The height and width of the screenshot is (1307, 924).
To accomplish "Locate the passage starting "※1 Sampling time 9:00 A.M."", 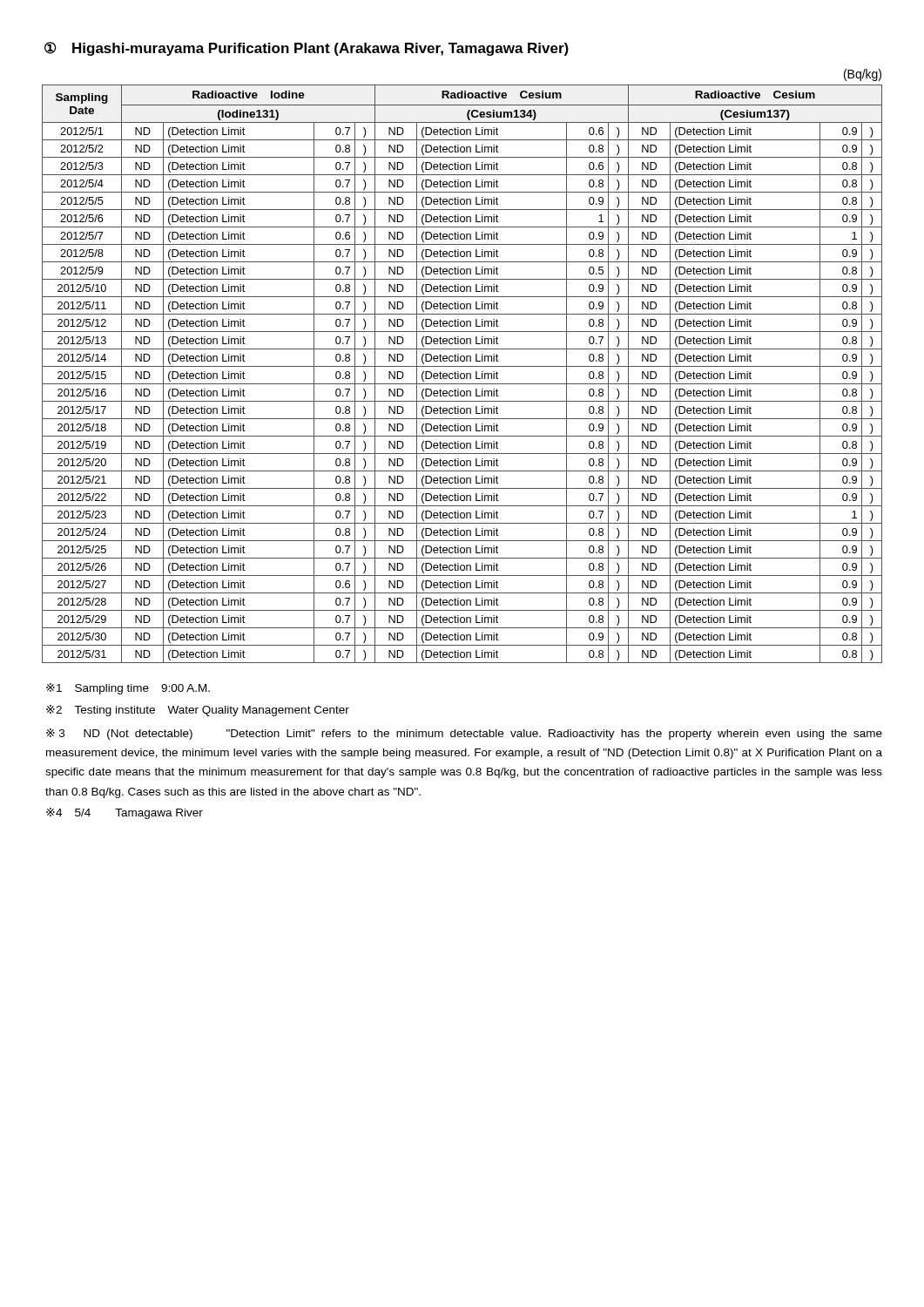I will tap(128, 688).
